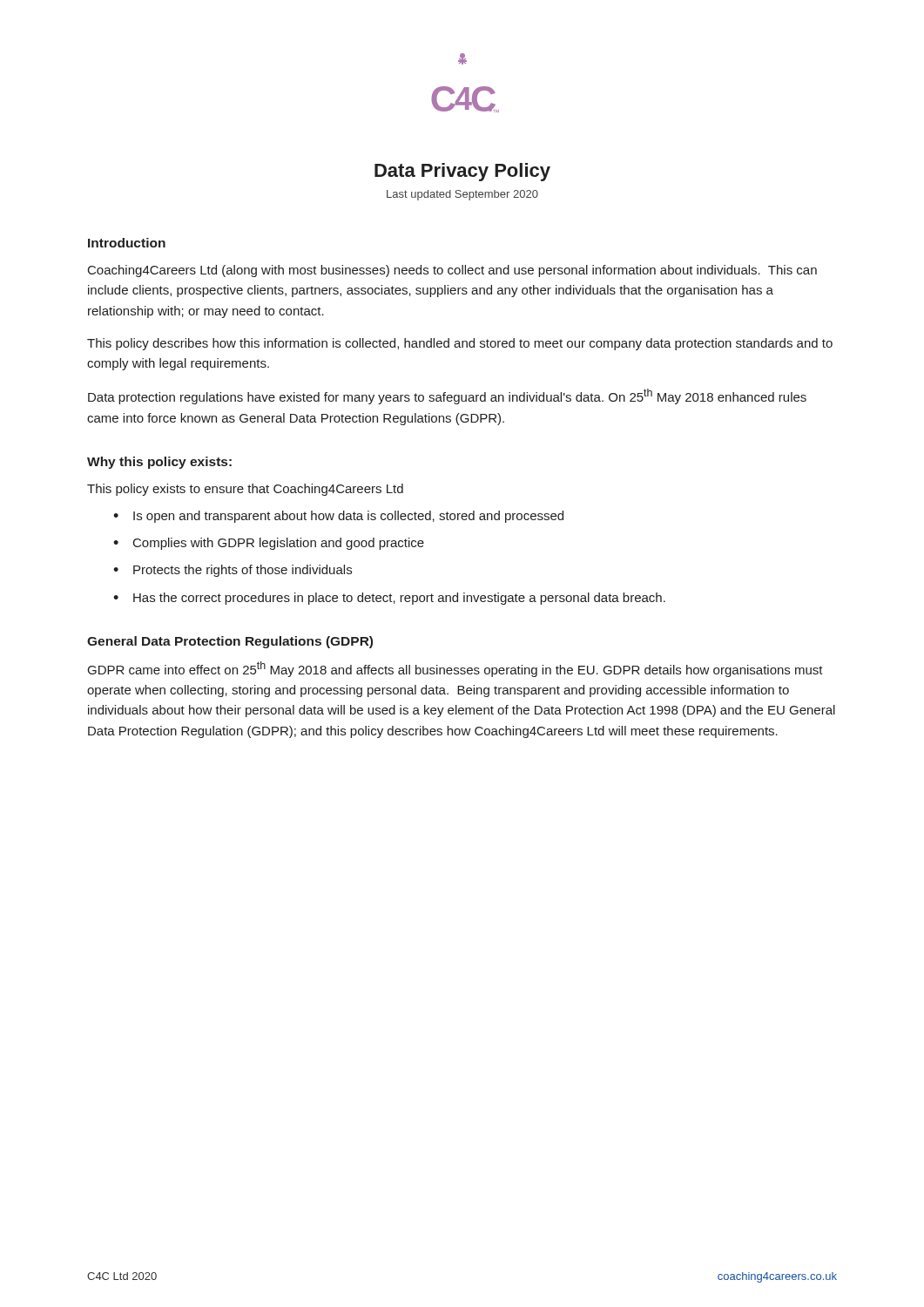
Task: Select the passage starting "• Complies with"
Action: 269,544
